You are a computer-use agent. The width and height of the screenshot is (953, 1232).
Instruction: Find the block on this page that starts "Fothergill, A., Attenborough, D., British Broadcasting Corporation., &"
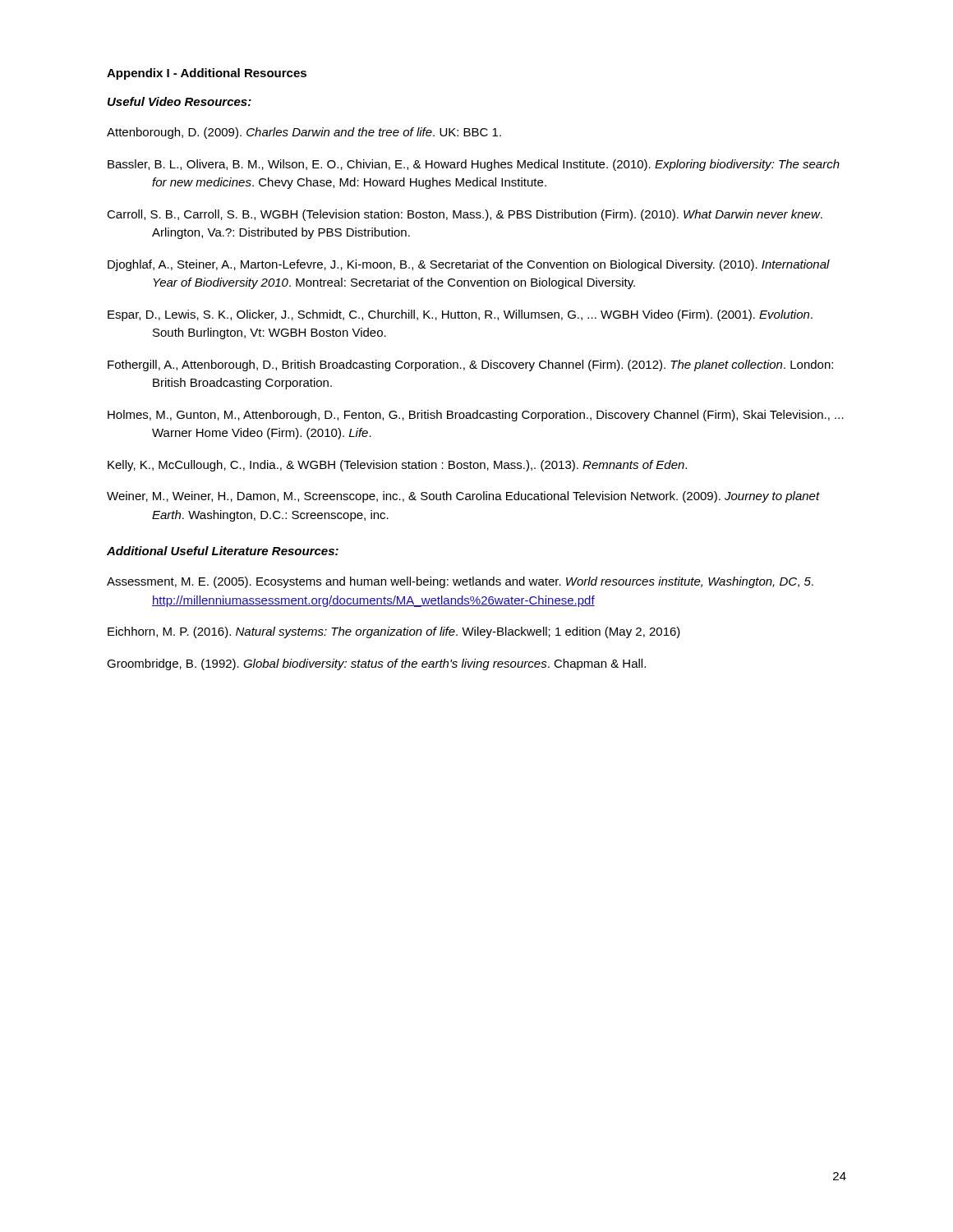(x=471, y=373)
